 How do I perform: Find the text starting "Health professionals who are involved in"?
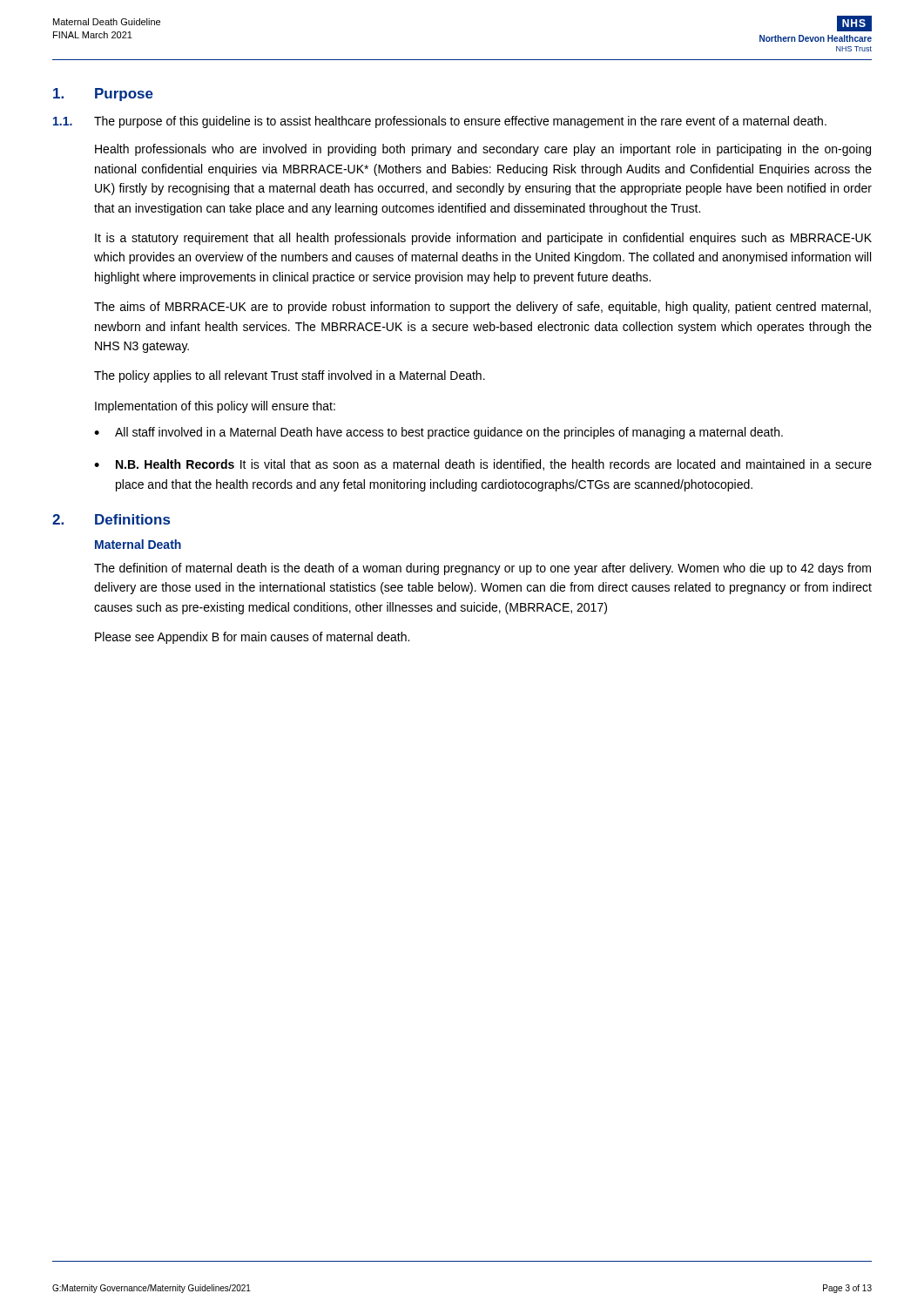click(483, 179)
